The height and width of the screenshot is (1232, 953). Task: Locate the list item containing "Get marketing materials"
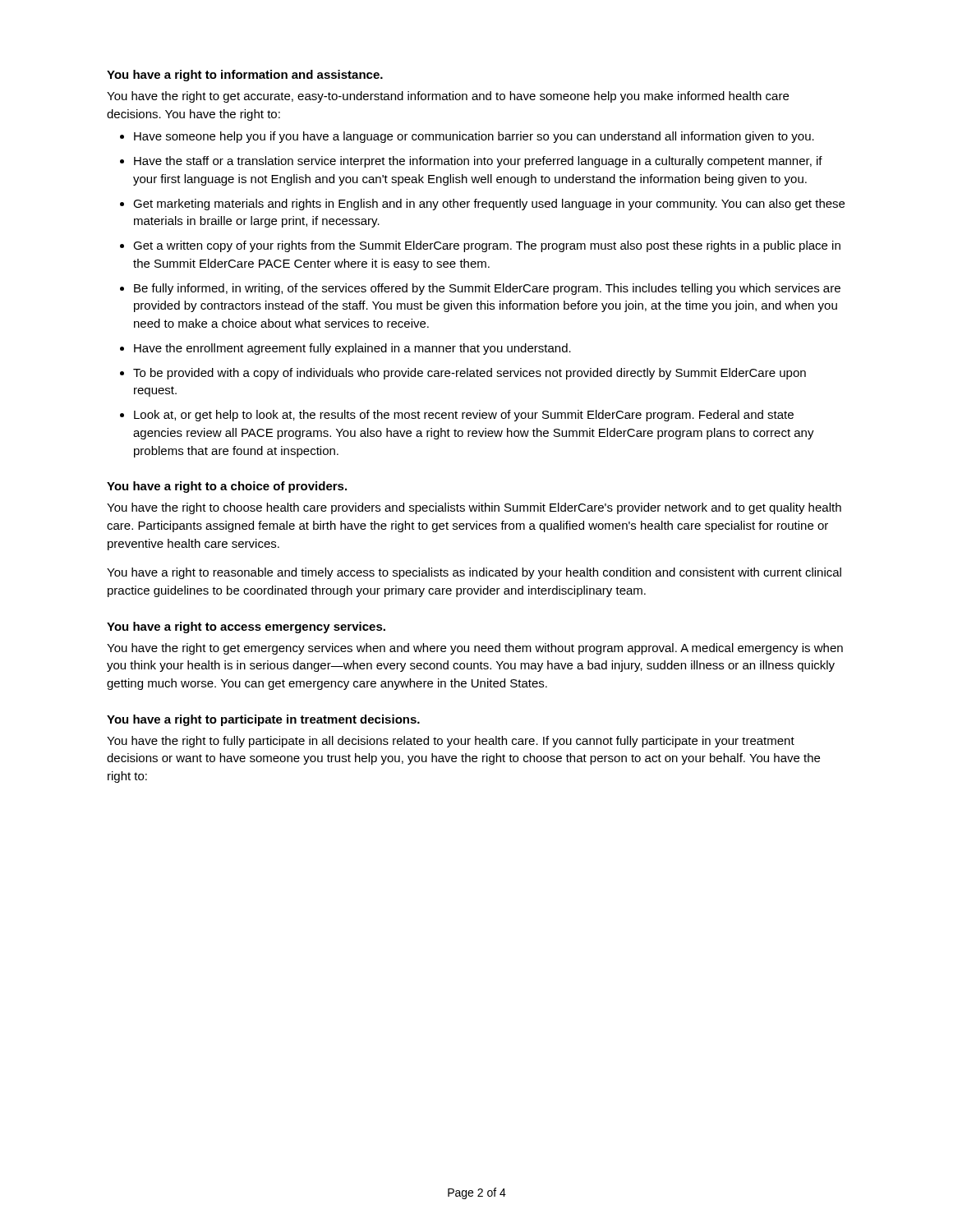click(489, 212)
